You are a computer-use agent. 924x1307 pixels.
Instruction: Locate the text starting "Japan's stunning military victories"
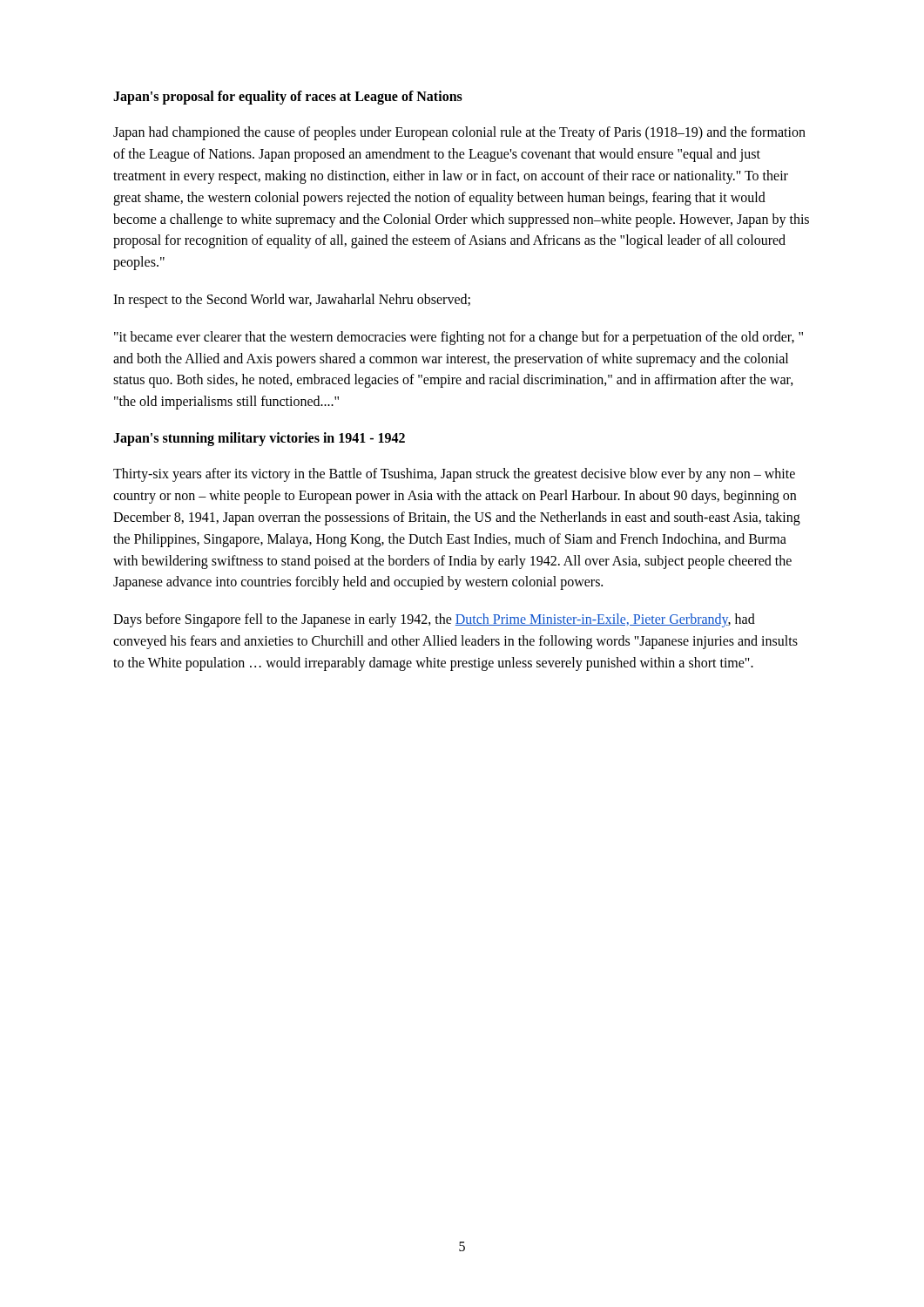[259, 438]
